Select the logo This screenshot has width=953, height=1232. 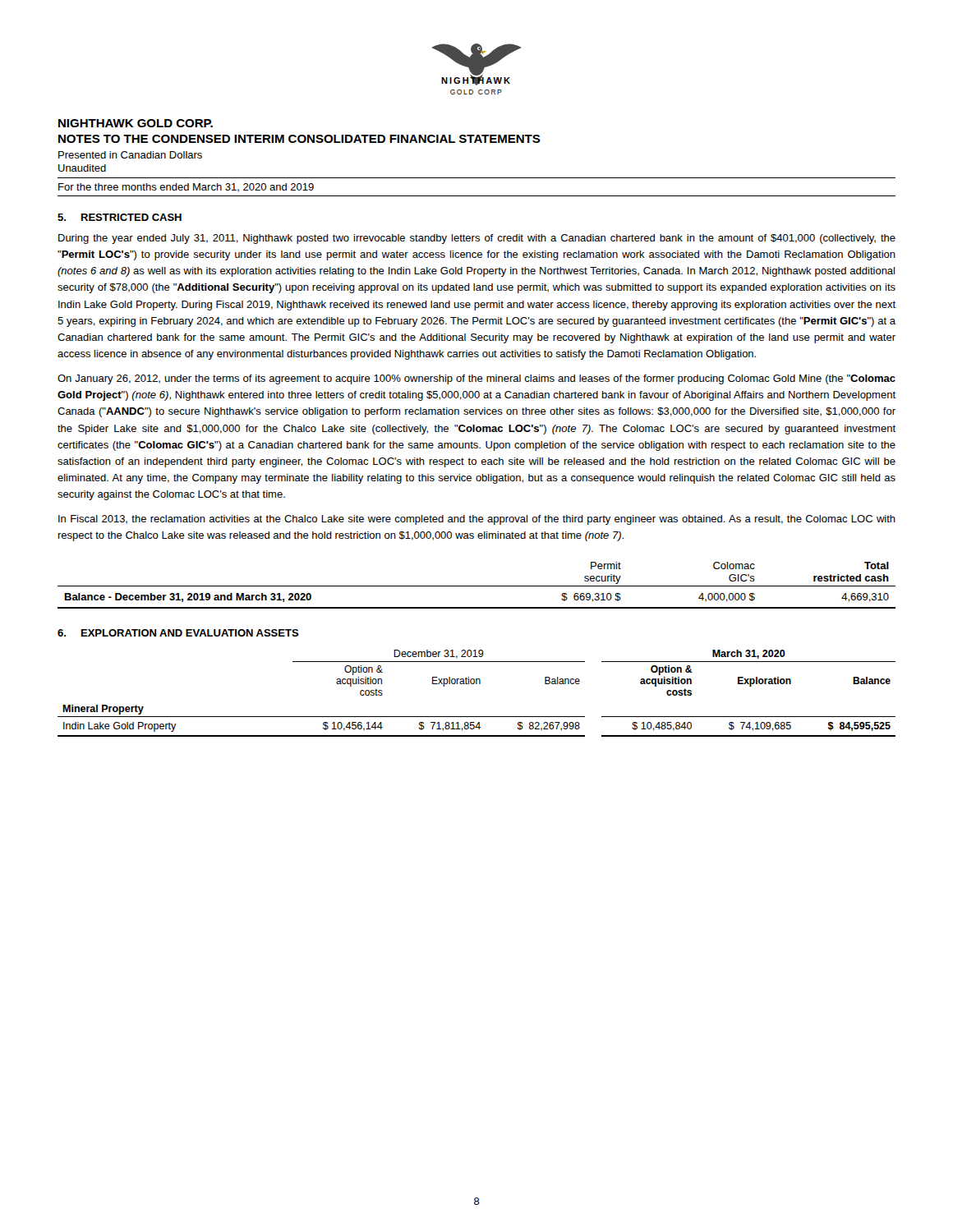click(x=476, y=67)
